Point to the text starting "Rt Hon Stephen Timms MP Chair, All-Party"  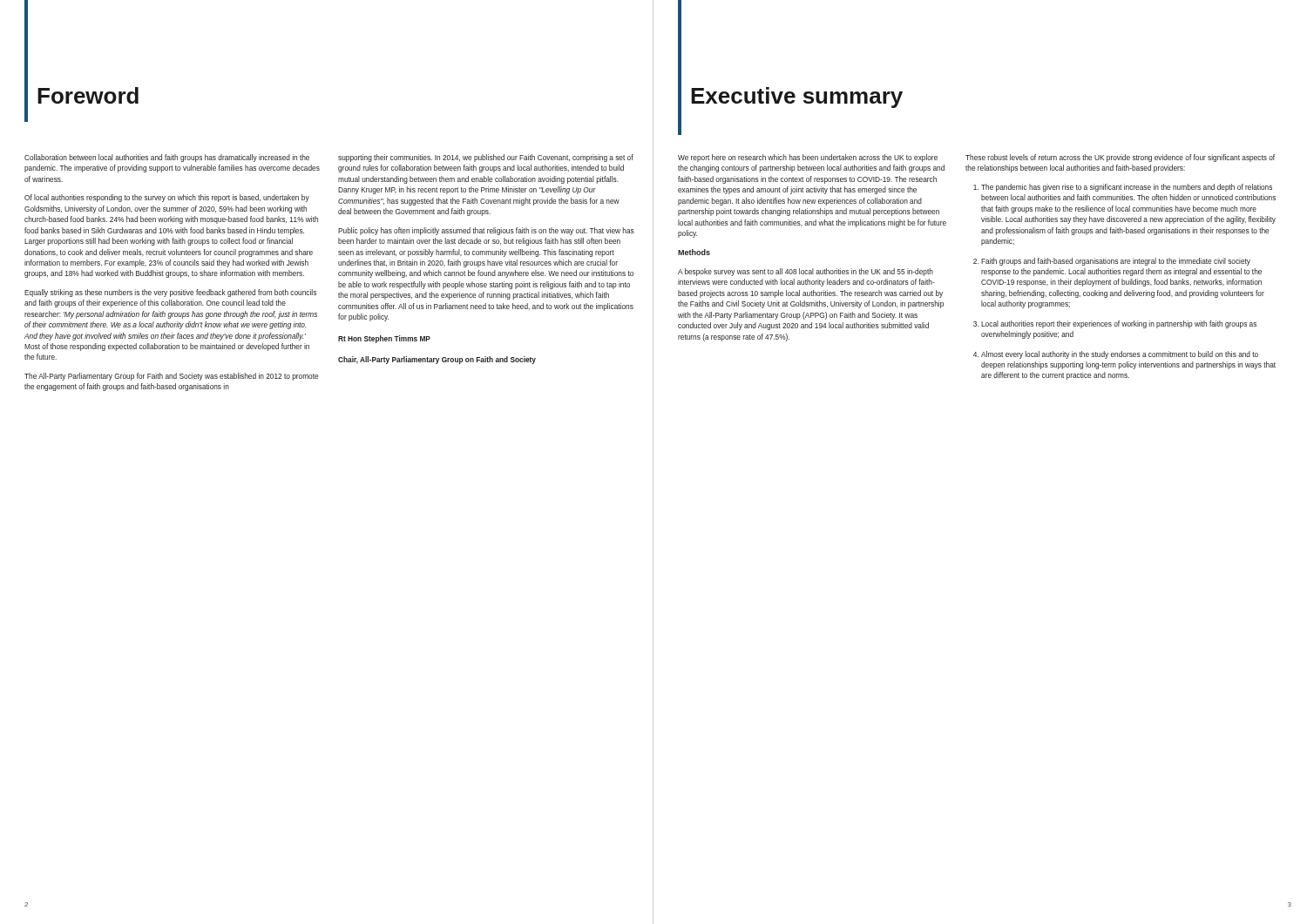(486, 349)
